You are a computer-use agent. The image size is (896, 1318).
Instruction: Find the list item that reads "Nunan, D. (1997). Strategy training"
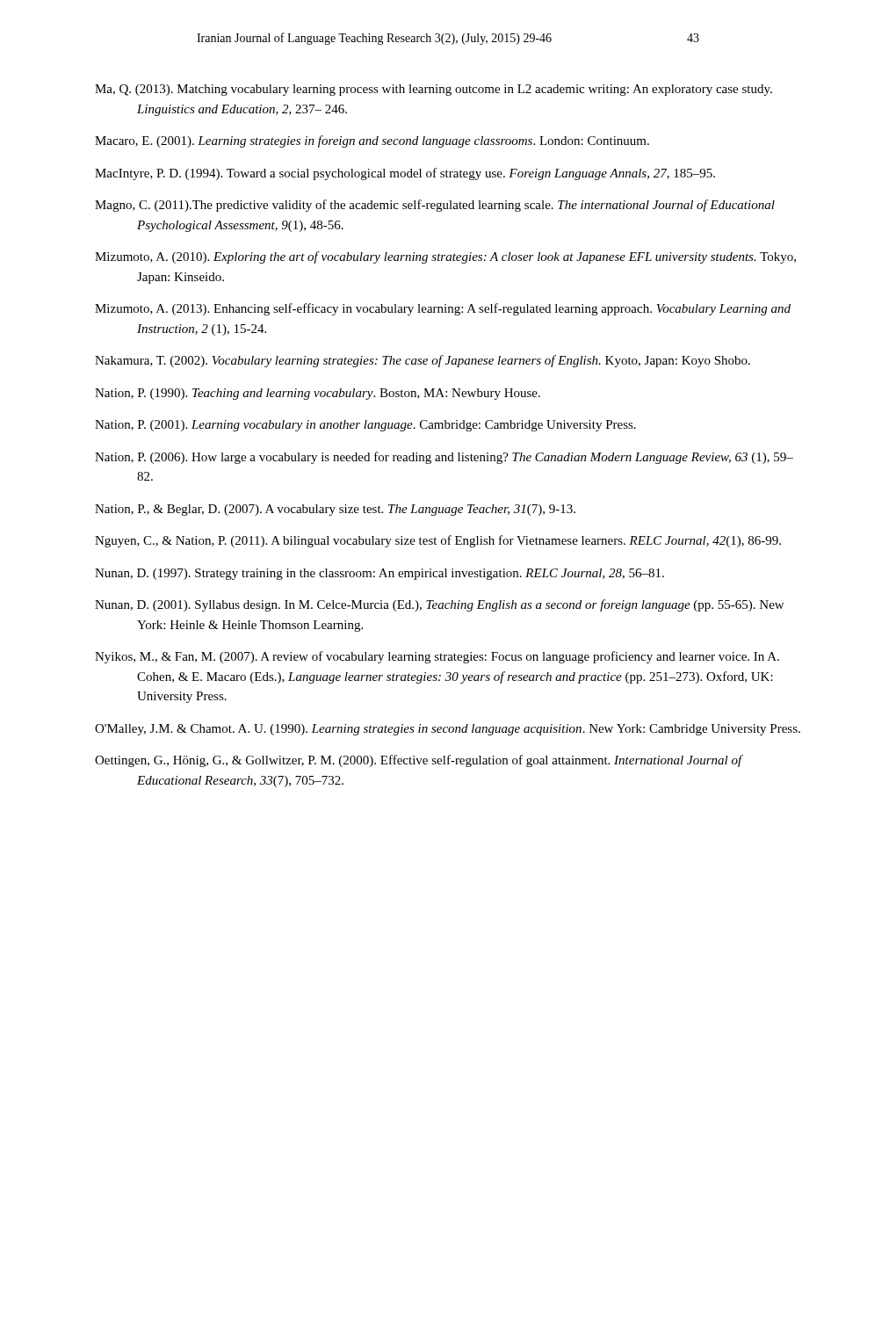[380, 572]
